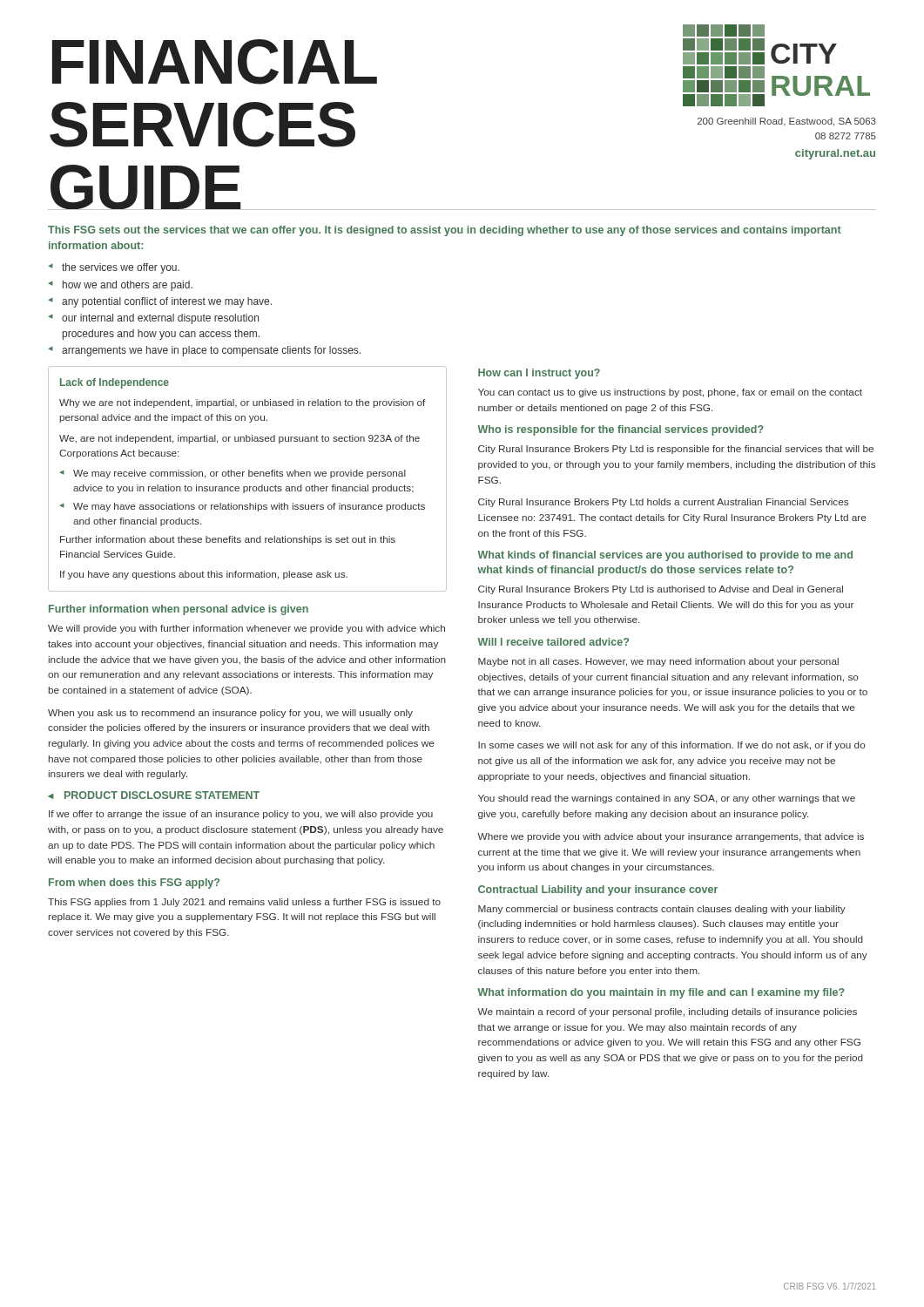
Task: Point to the block beginning "This FSG sets out"
Action: tap(444, 238)
